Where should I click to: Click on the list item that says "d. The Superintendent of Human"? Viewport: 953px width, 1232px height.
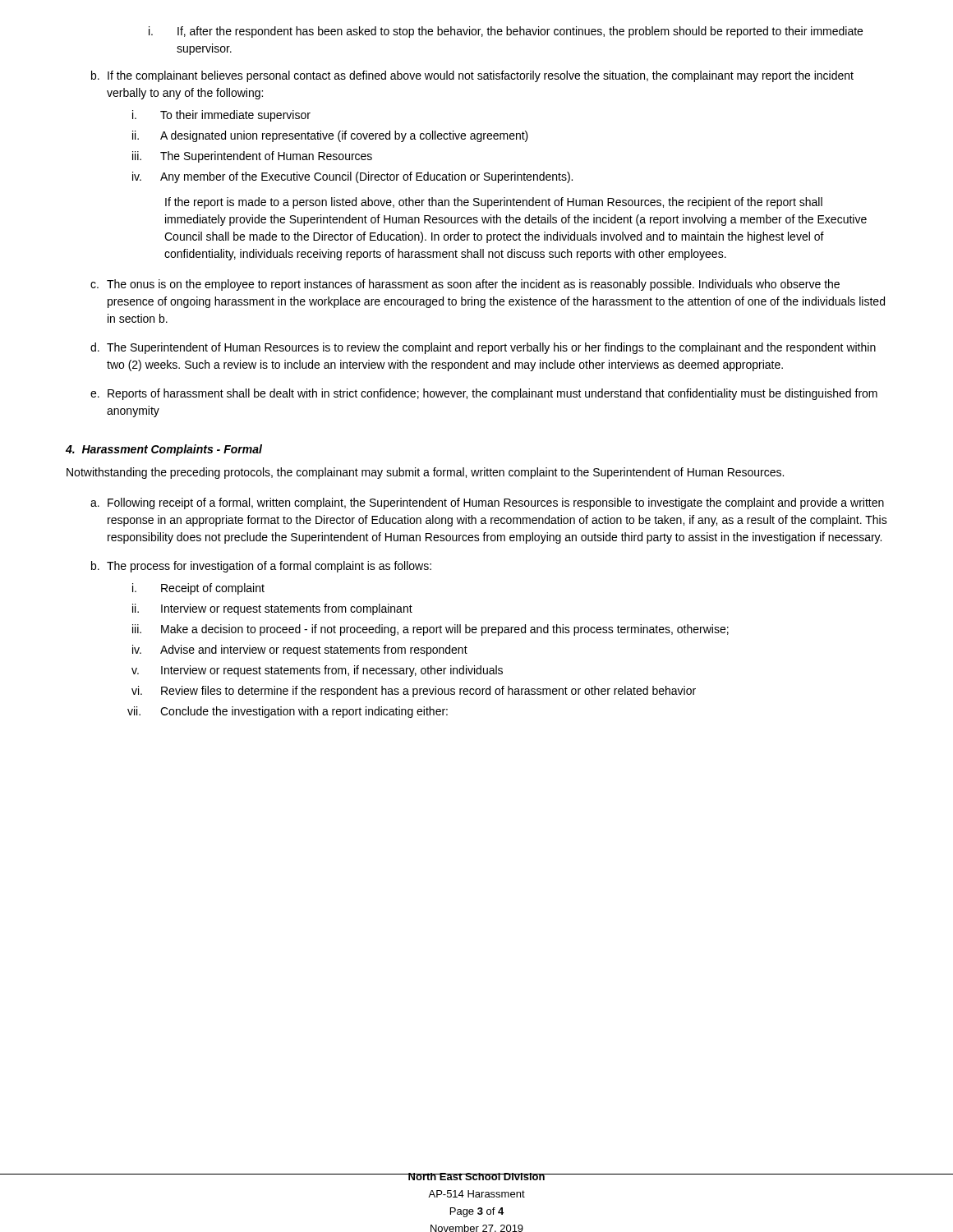coord(489,356)
